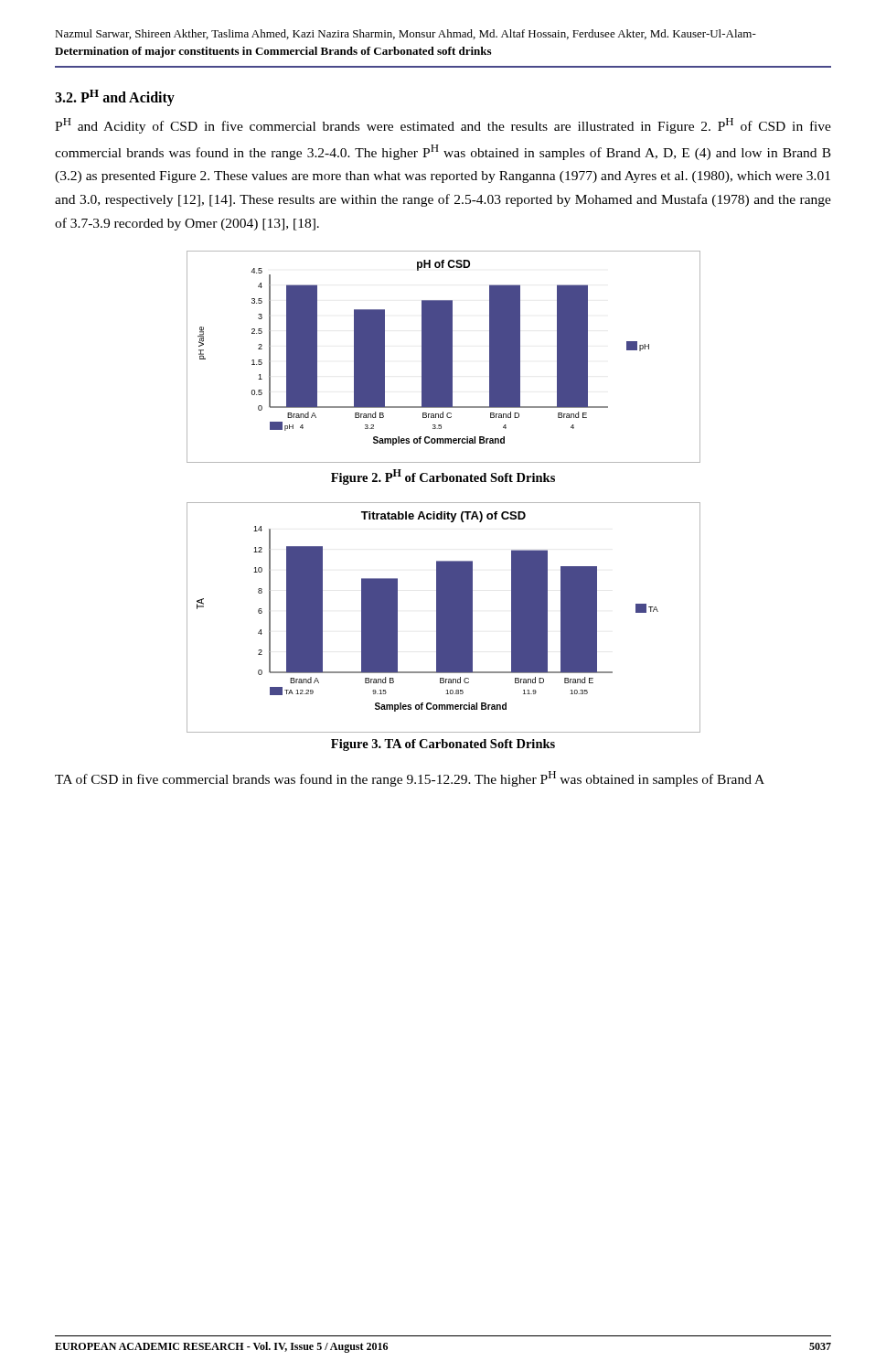The width and height of the screenshot is (886, 1372).
Task: Where is the section header that starts "3.2. PH and"?
Action: click(115, 95)
